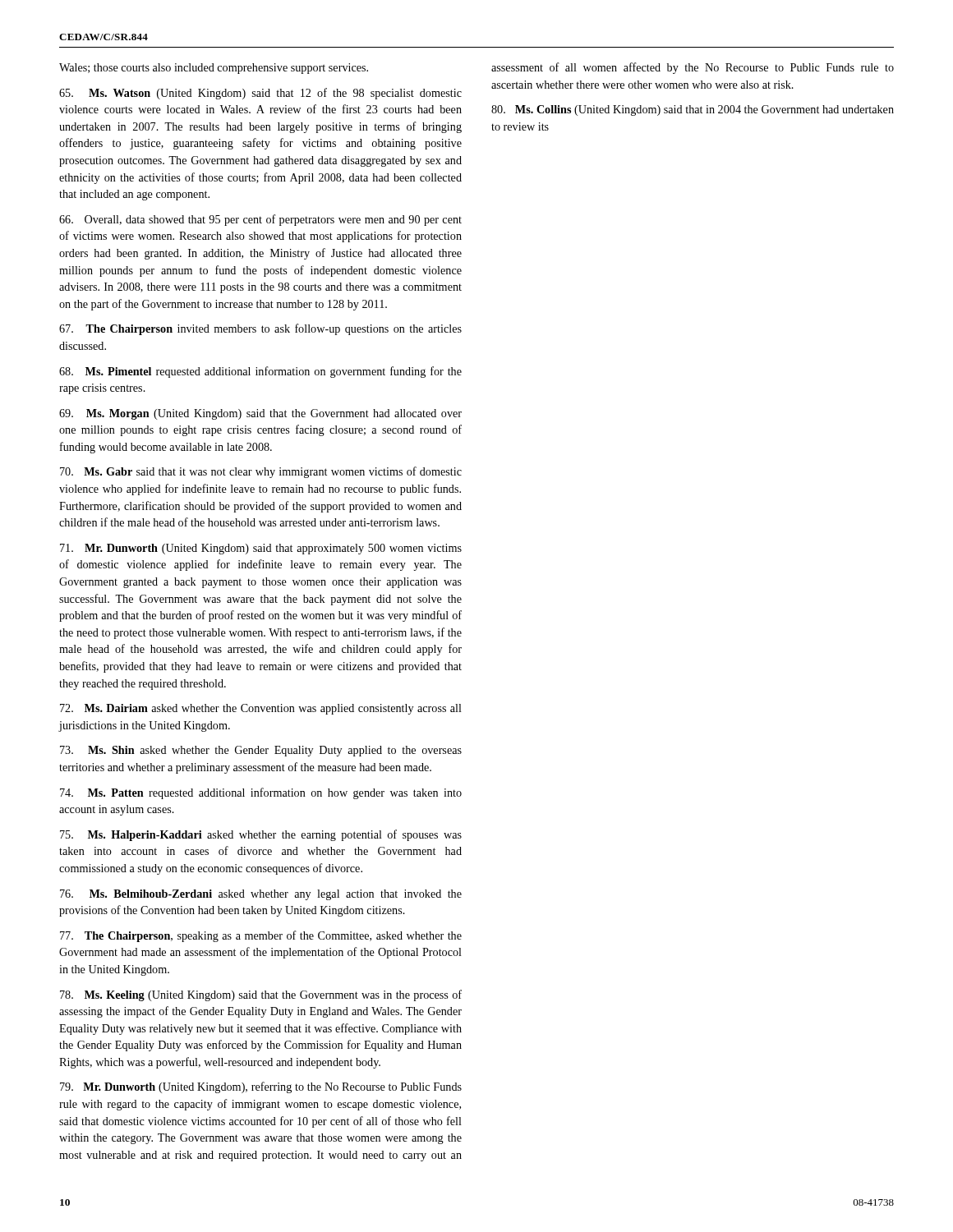Click on the text starting "Ms. Gabr said that it"
953x1232 pixels.
(x=260, y=496)
